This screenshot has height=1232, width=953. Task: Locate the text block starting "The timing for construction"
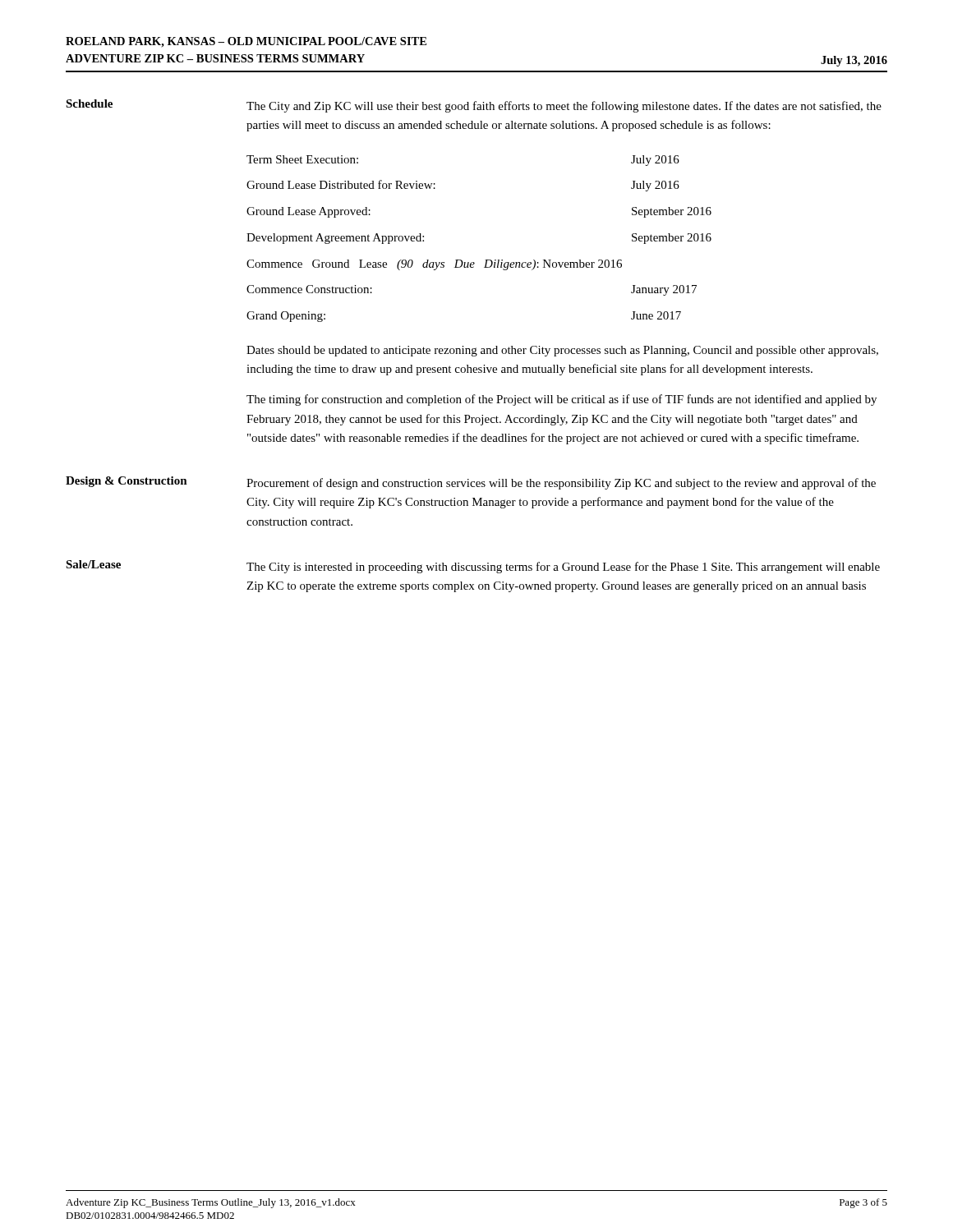(x=567, y=419)
